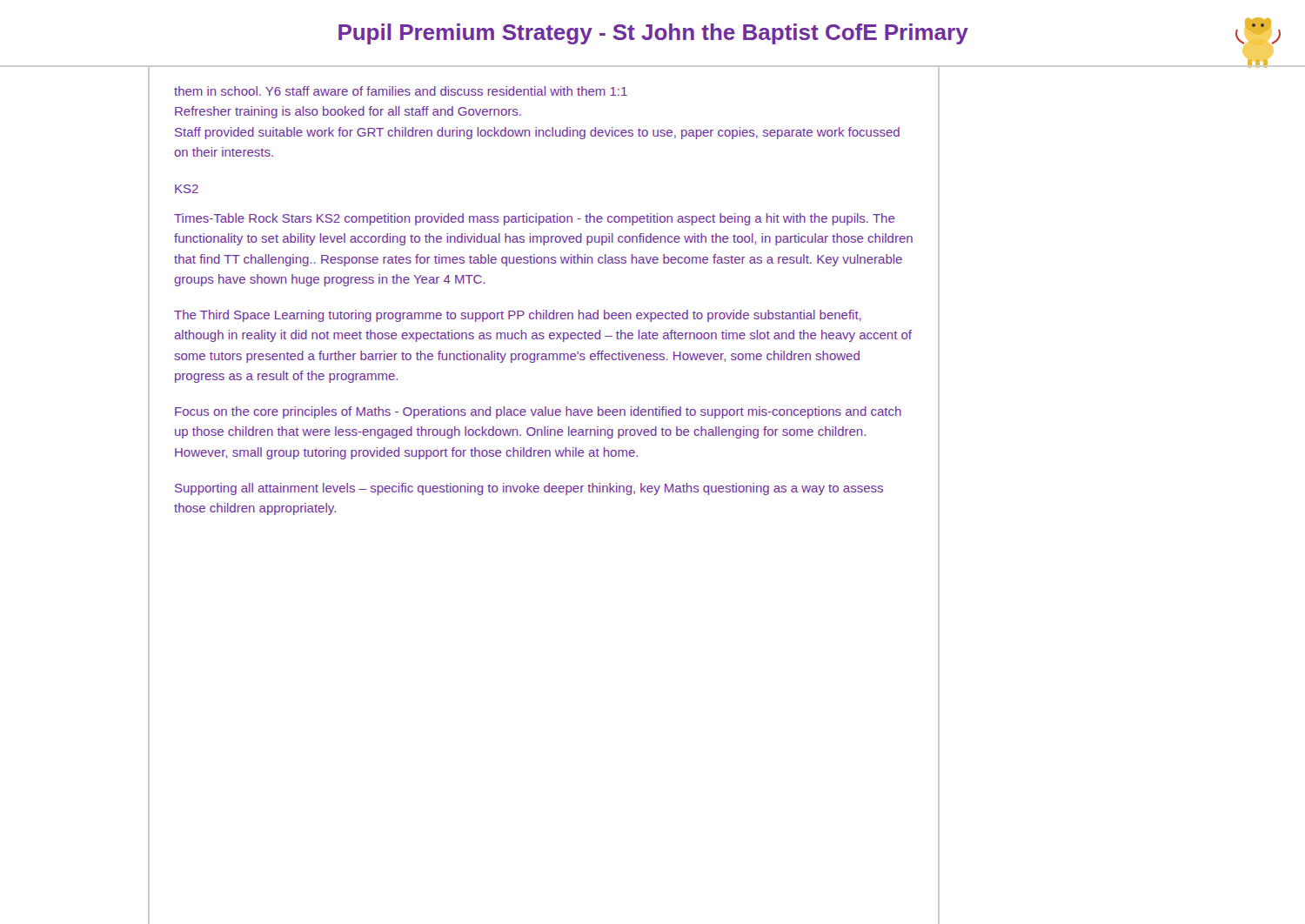Screen dimensions: 924x1305
Task: Find the element starting "Focus on the core principles"
Action: 538,431
